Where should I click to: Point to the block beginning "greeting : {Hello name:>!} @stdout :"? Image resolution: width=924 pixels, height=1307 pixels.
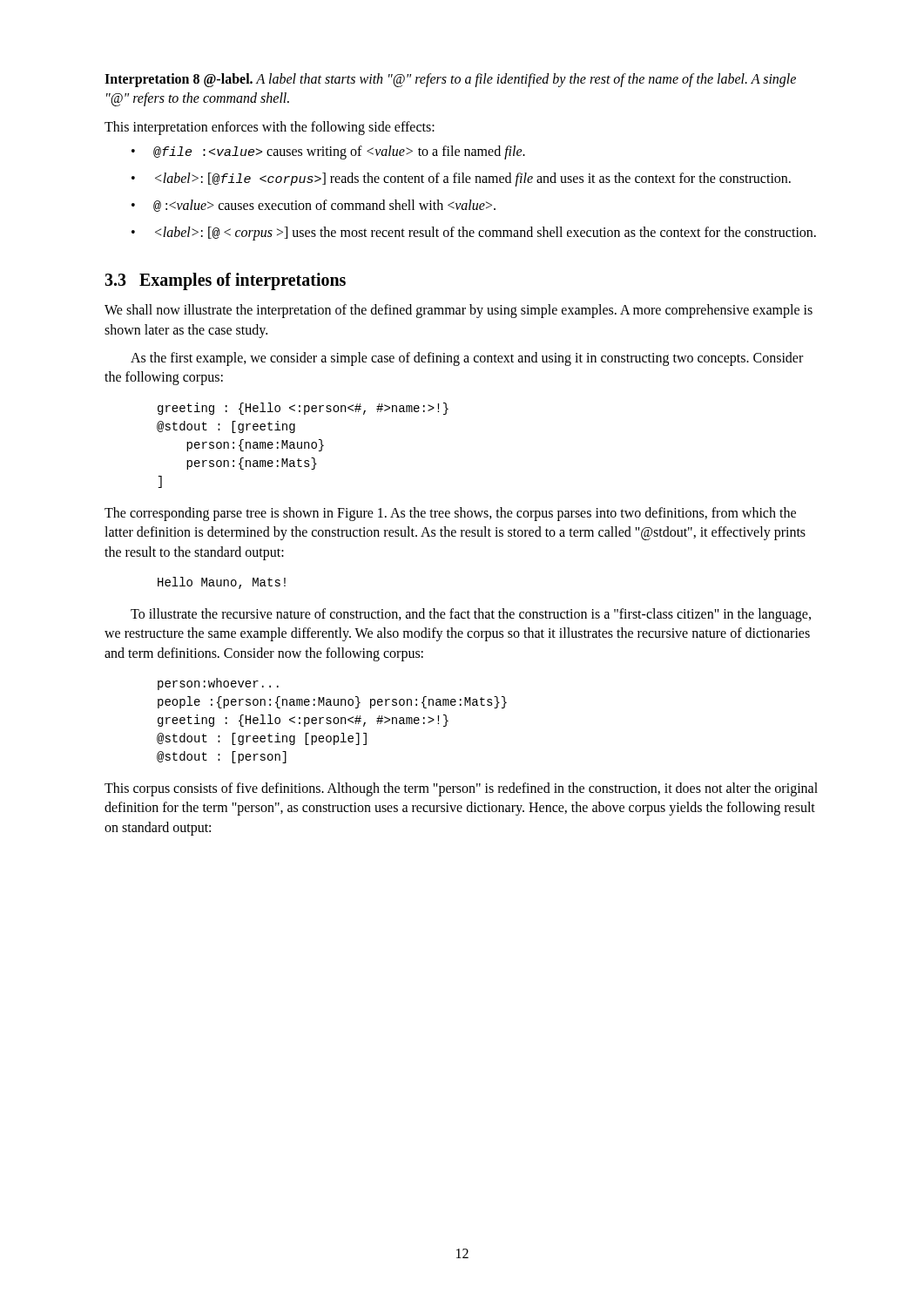303,409
